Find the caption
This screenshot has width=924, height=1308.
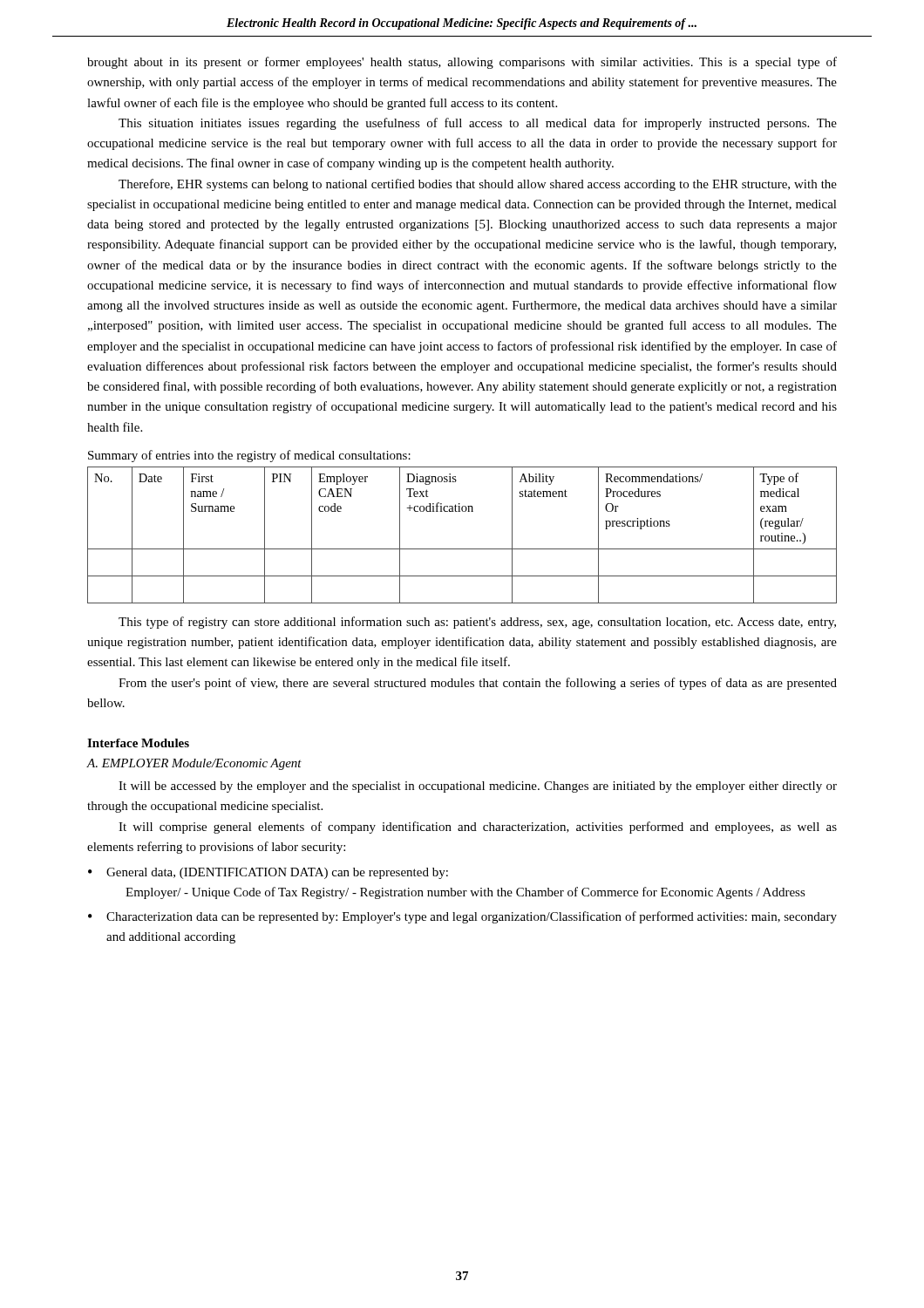pyautogui.click(x=249, y=455)
